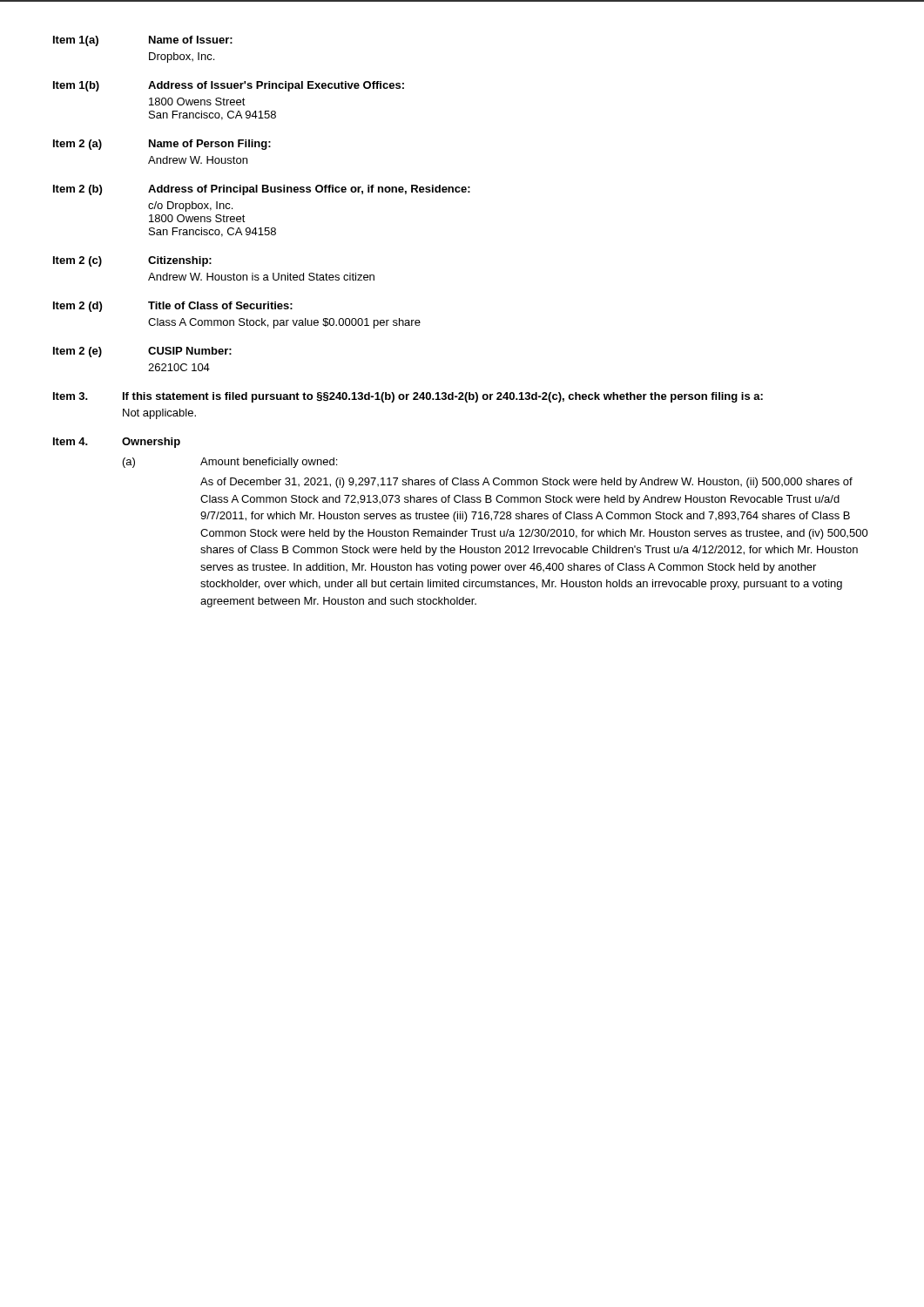924x1307 pixels.
Task: Point to the block beginning "(a) Amount beneficially"
Action: [x=230, y=461]
